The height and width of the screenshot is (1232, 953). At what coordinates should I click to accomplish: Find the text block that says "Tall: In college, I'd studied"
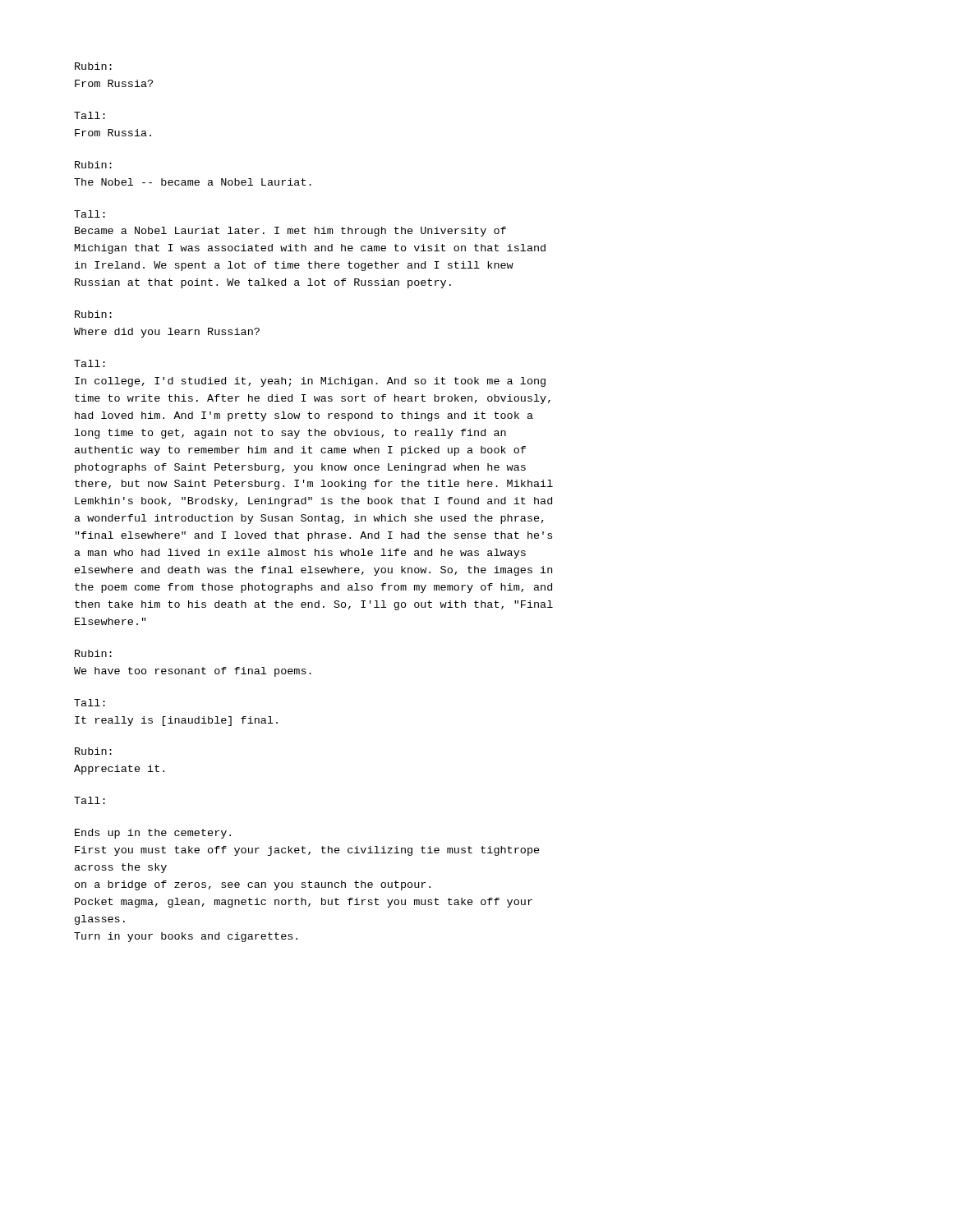(314, 493)
